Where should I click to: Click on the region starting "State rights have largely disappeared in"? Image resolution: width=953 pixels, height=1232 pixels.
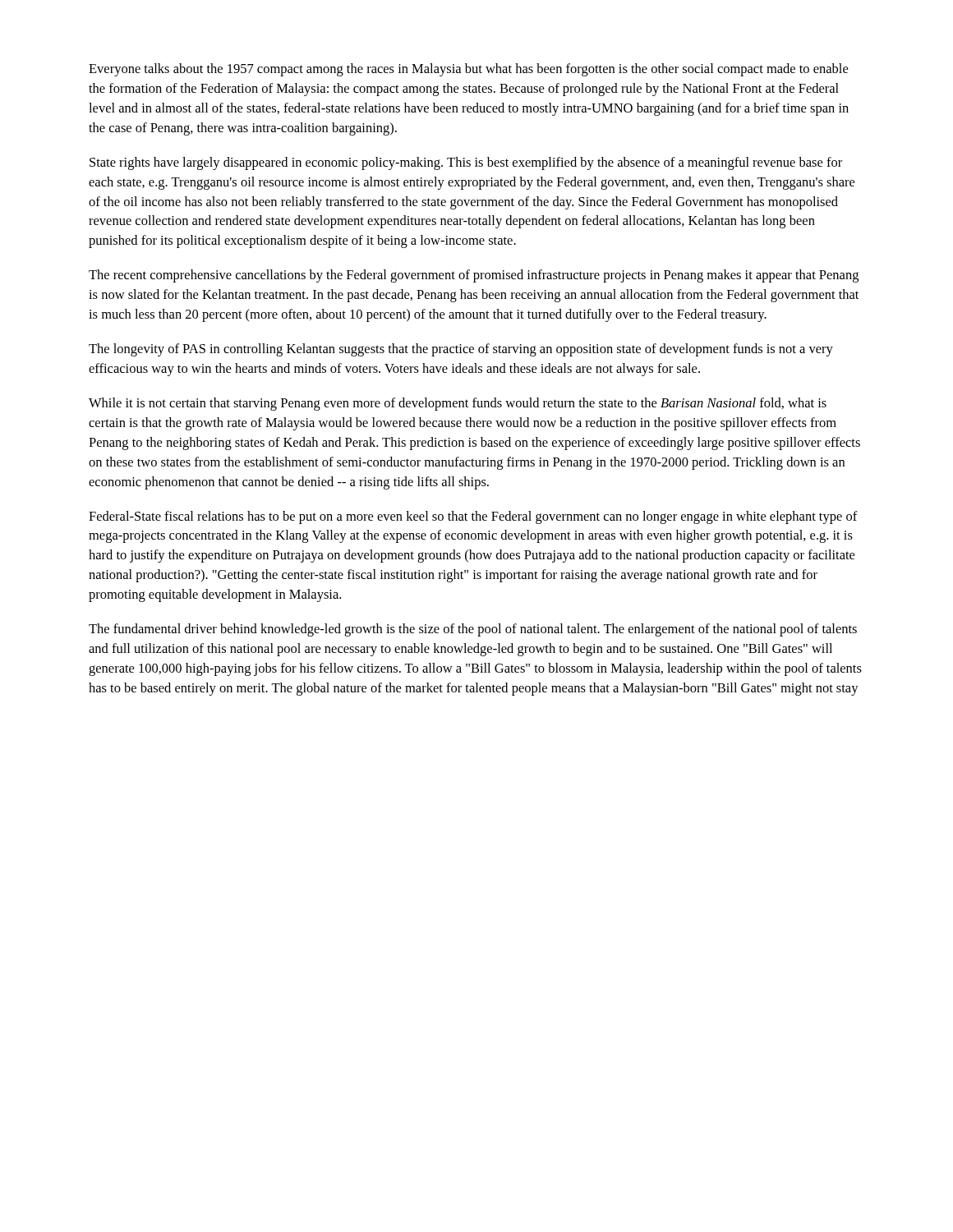coord(472,201)
